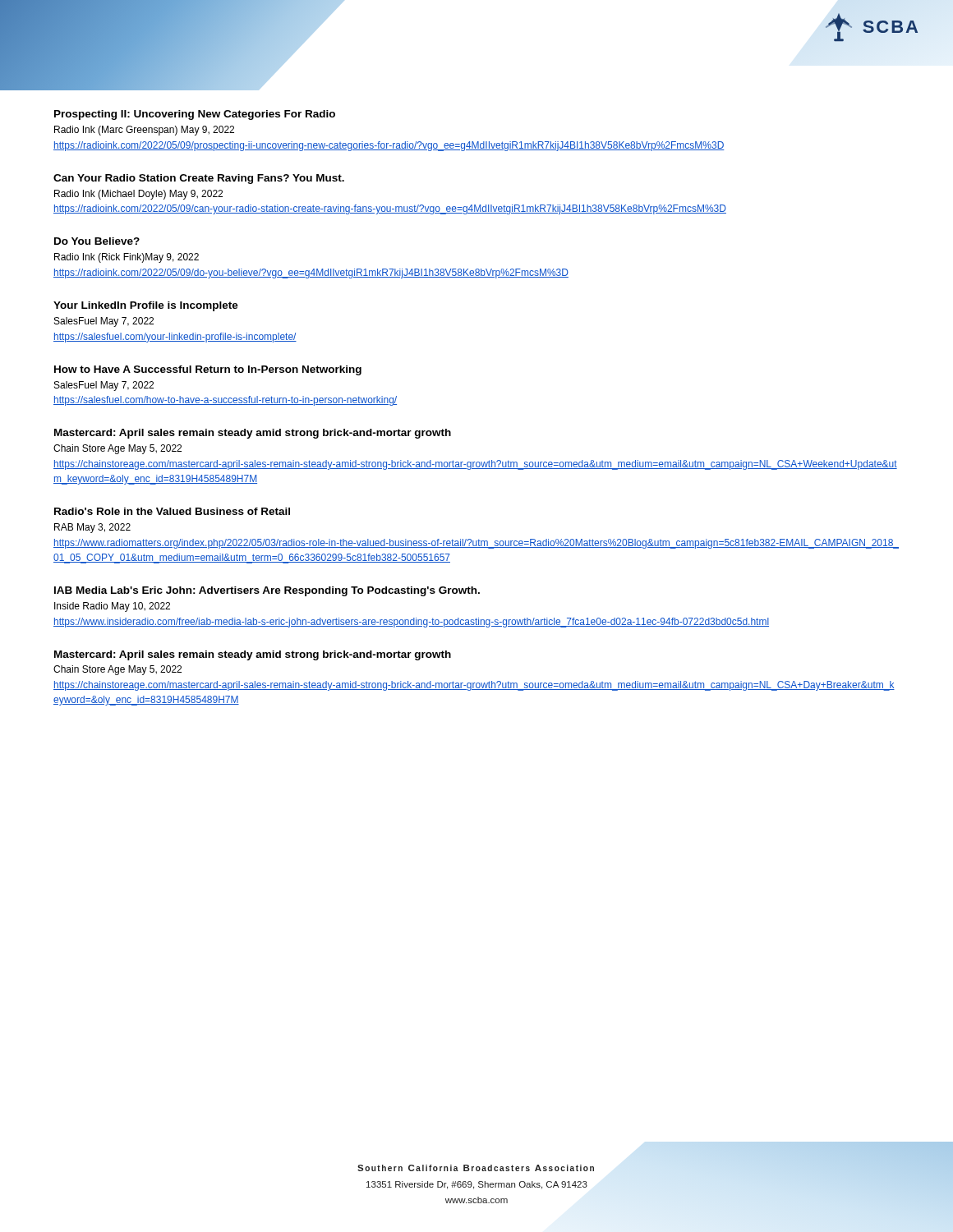Locate the block of text that opens with "Can Your Radio Station Create"
This screenshot has height=1232, width=953.
click(x=476, y=193)
